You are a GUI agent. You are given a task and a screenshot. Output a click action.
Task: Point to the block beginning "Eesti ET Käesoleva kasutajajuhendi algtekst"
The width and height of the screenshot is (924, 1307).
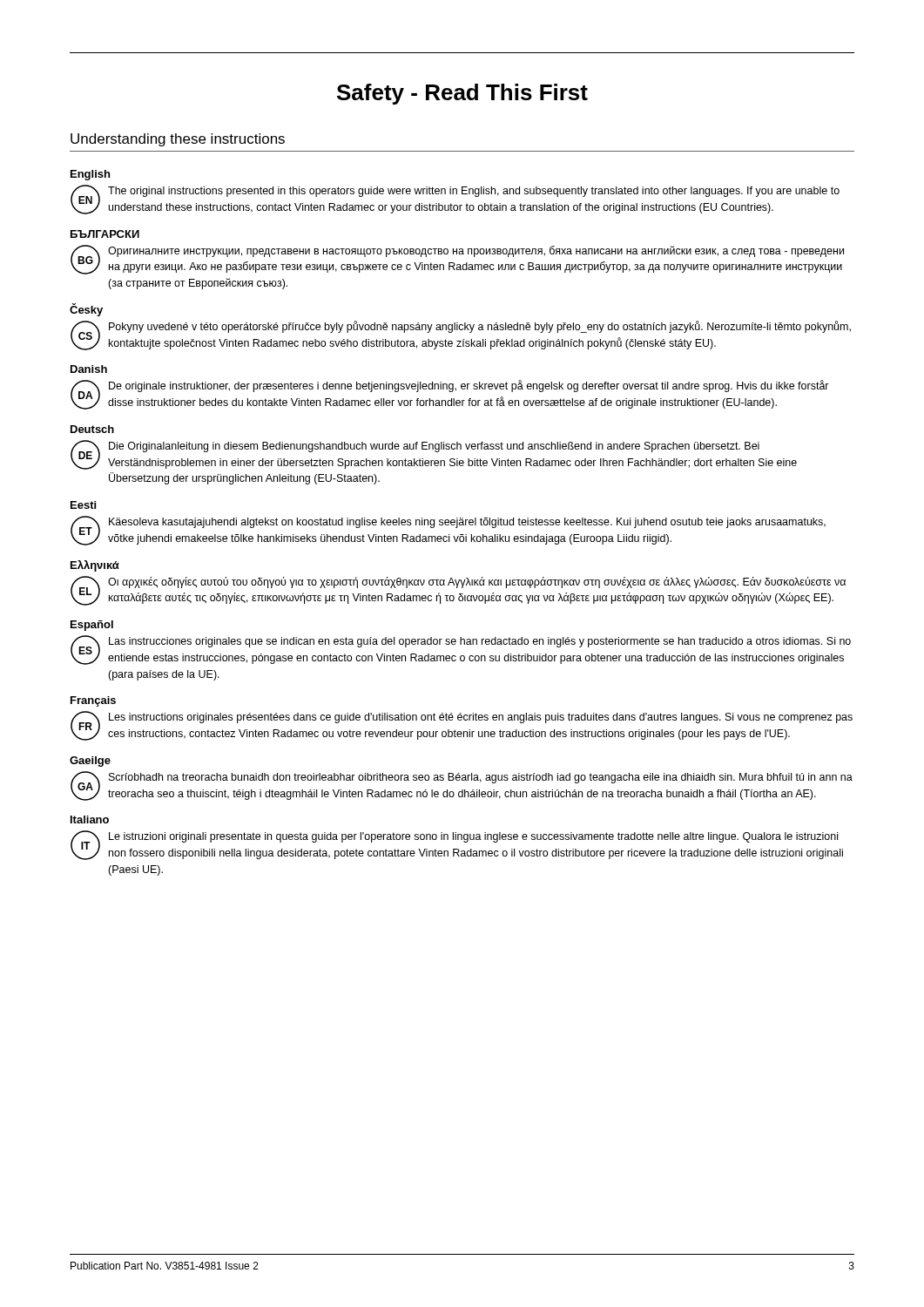(462, 523)
